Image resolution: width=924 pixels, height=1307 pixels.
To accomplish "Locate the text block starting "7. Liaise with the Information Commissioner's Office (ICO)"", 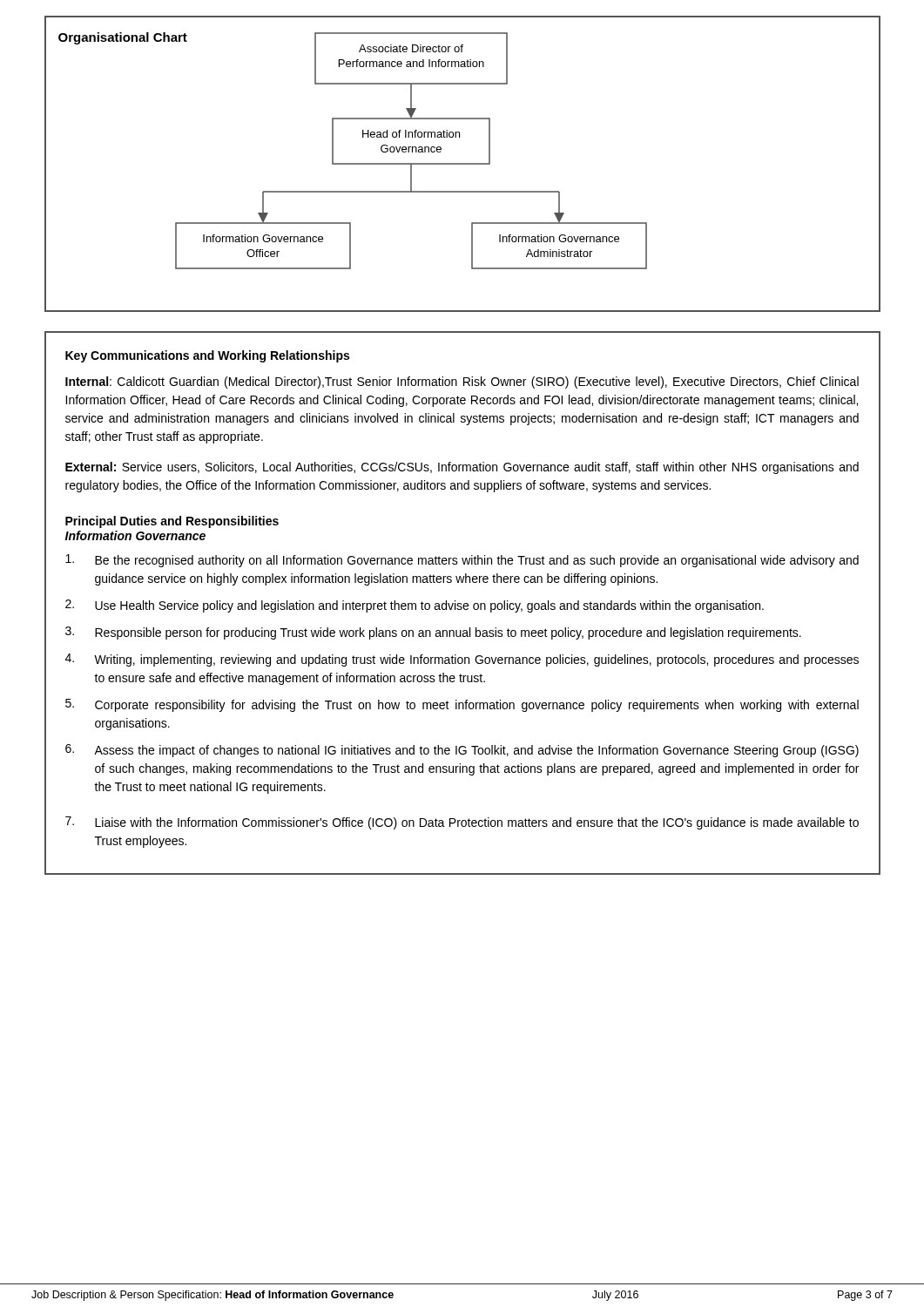I will (x=462, y=832).
